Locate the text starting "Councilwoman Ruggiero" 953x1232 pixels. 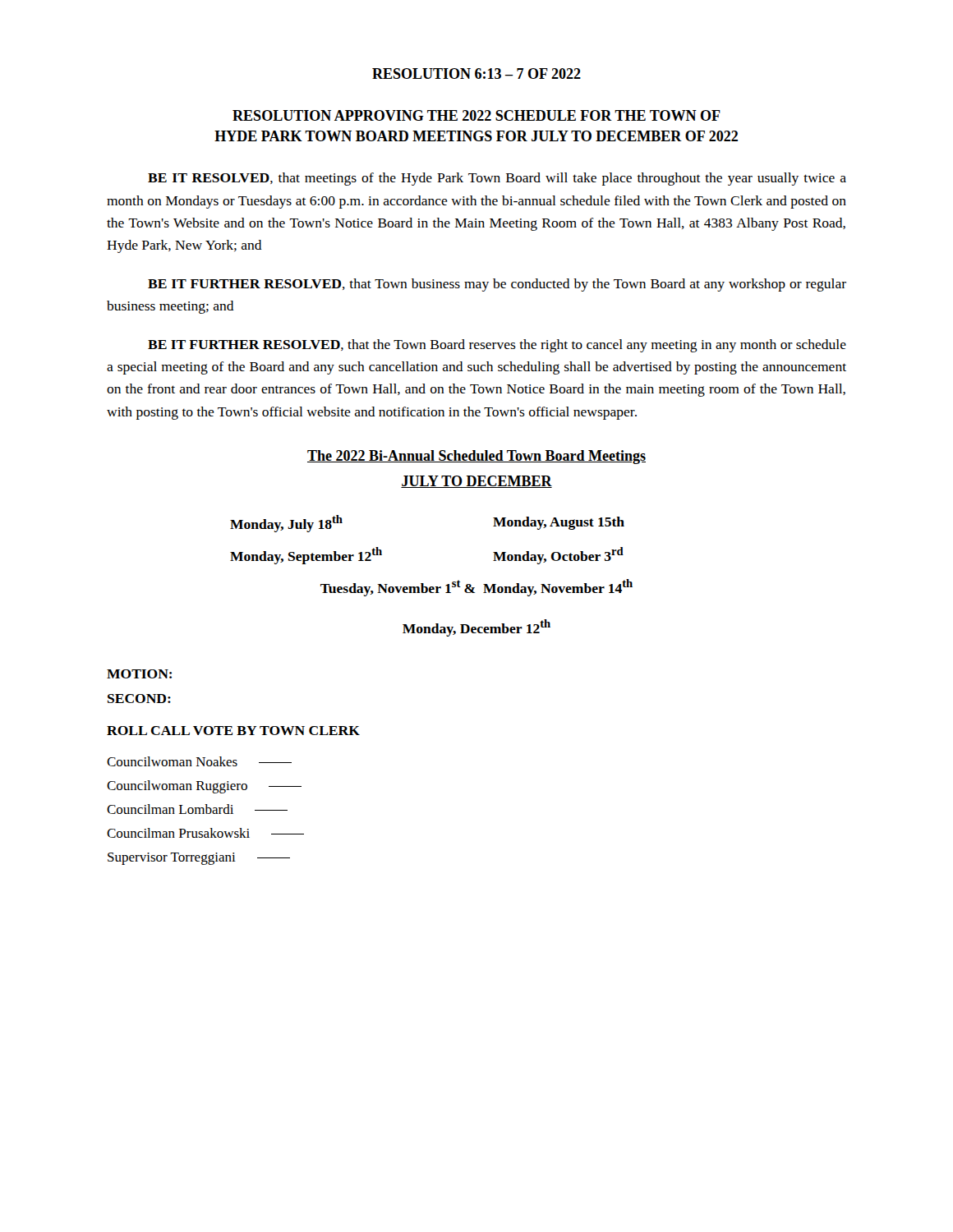204,786
